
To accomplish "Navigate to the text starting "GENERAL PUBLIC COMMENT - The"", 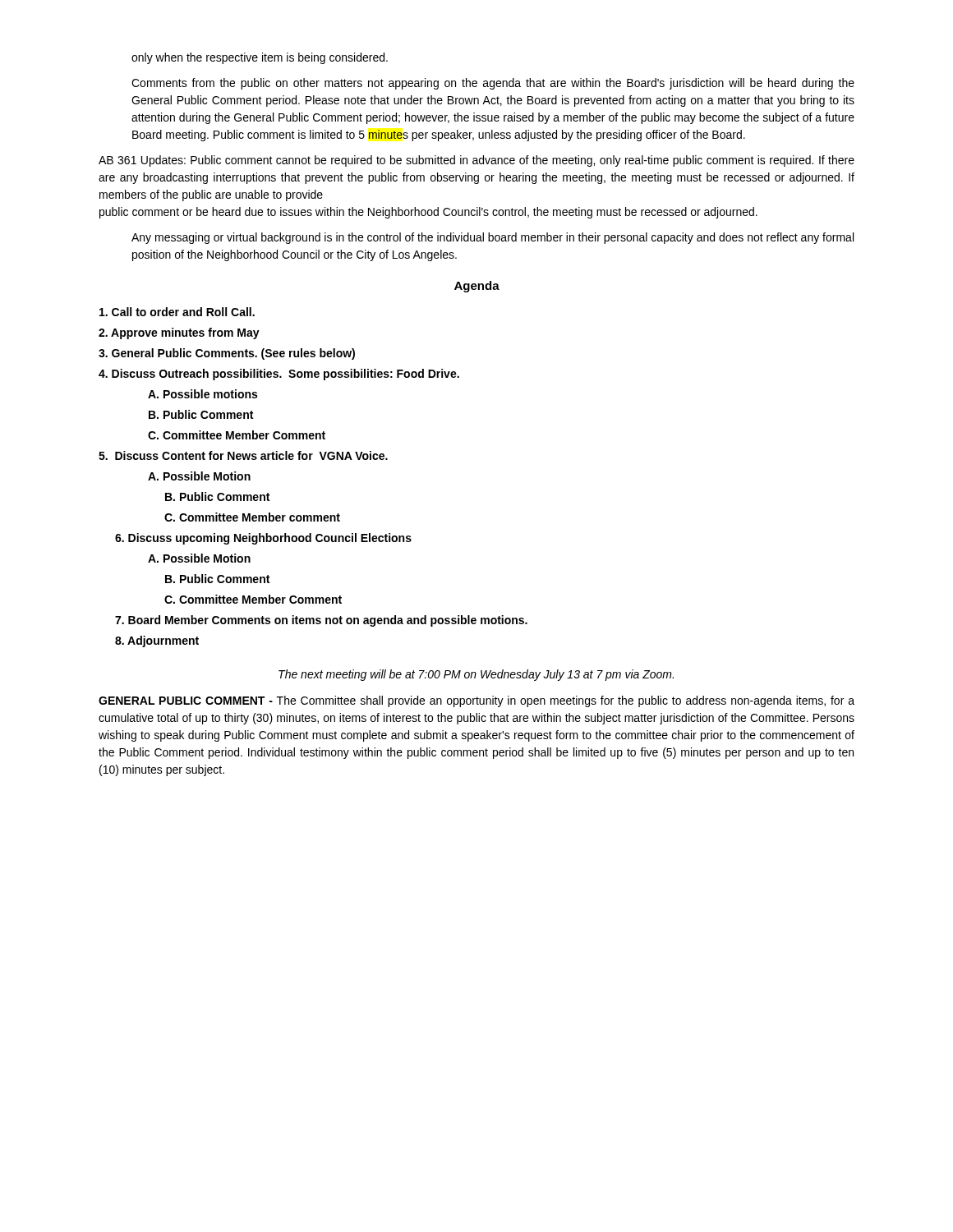I will pyautogui.click(x=476, y=735).
